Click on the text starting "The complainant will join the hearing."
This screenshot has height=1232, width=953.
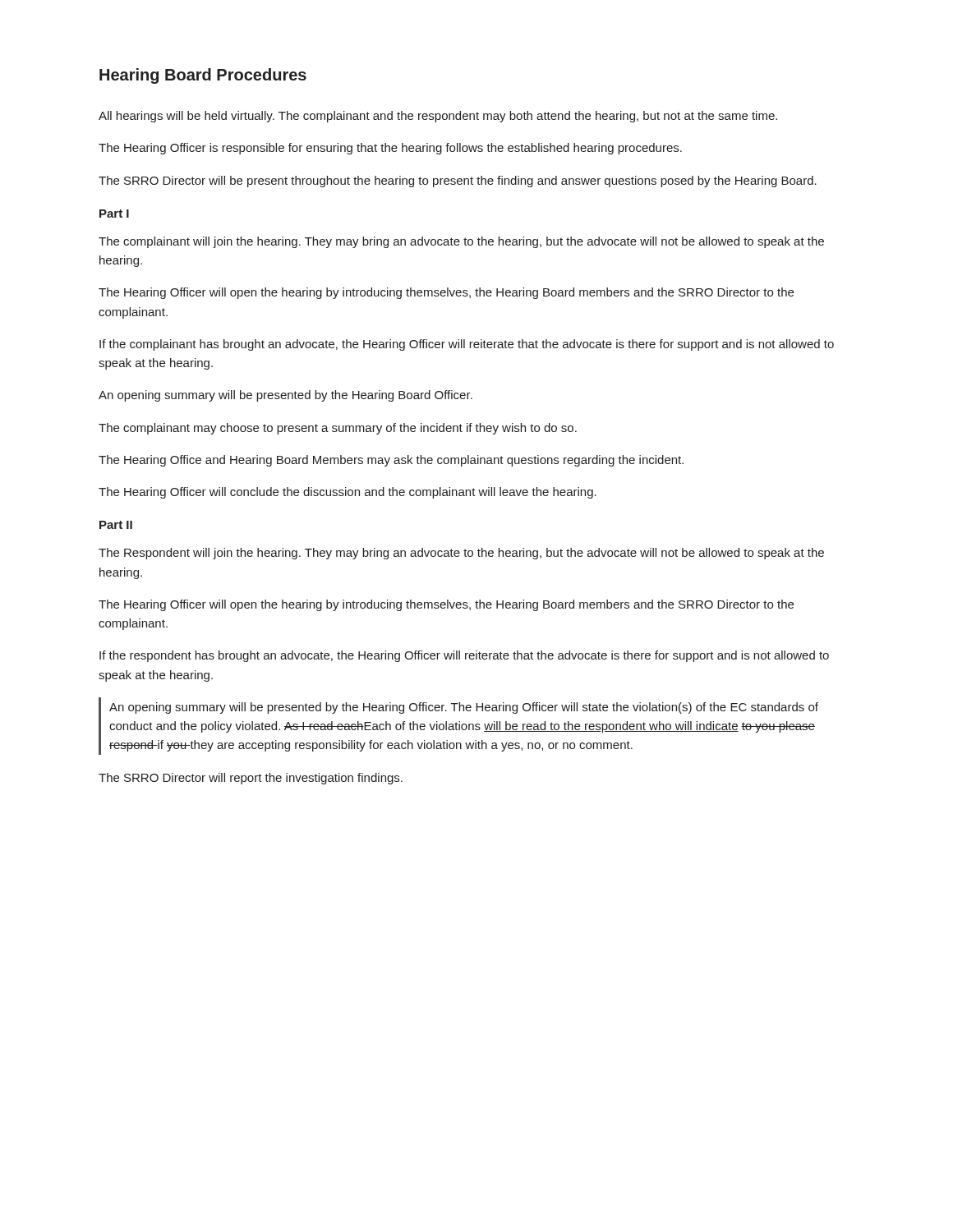462,250
